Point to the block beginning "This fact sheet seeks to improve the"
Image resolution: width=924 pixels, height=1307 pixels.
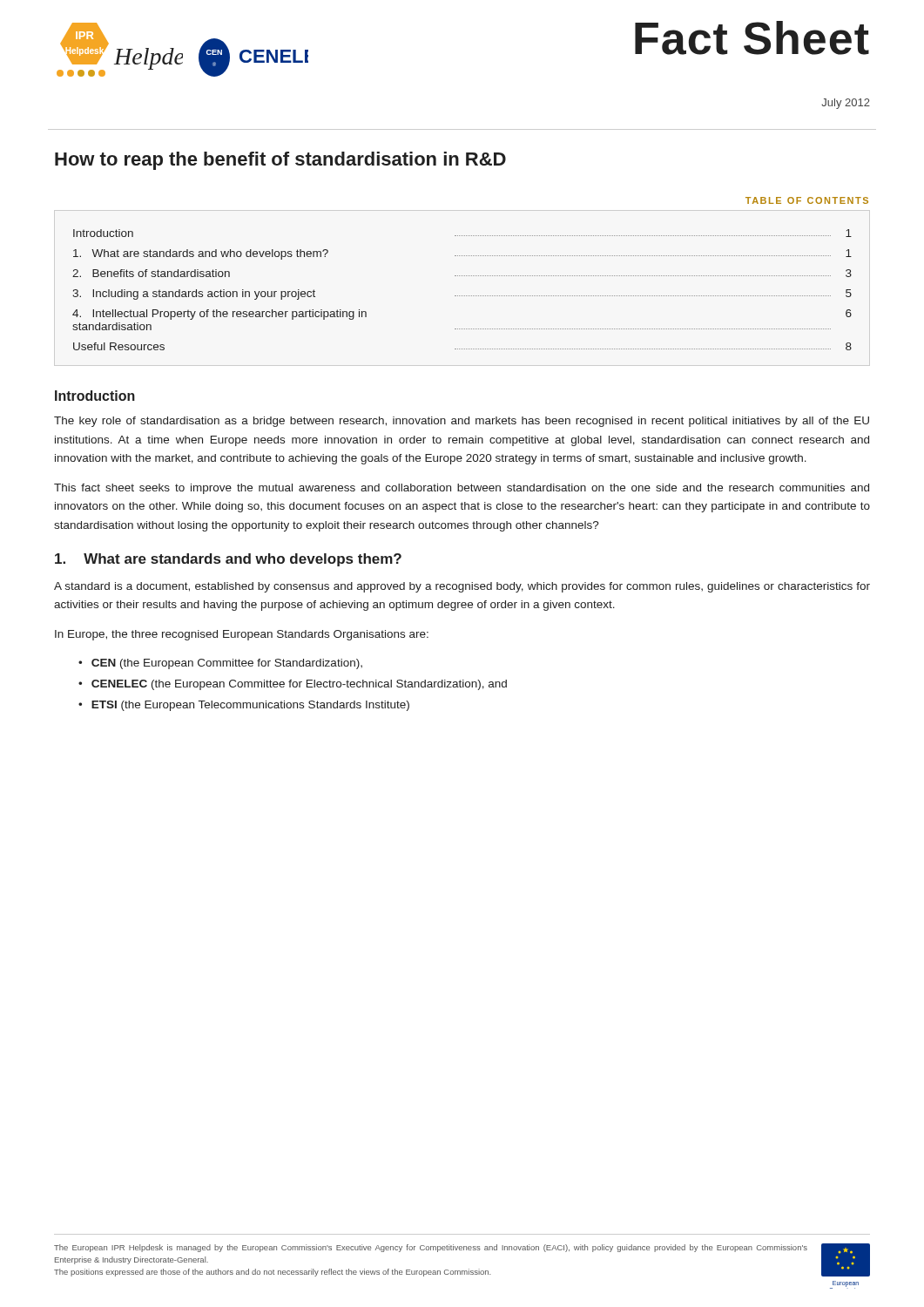click(462, 506)
